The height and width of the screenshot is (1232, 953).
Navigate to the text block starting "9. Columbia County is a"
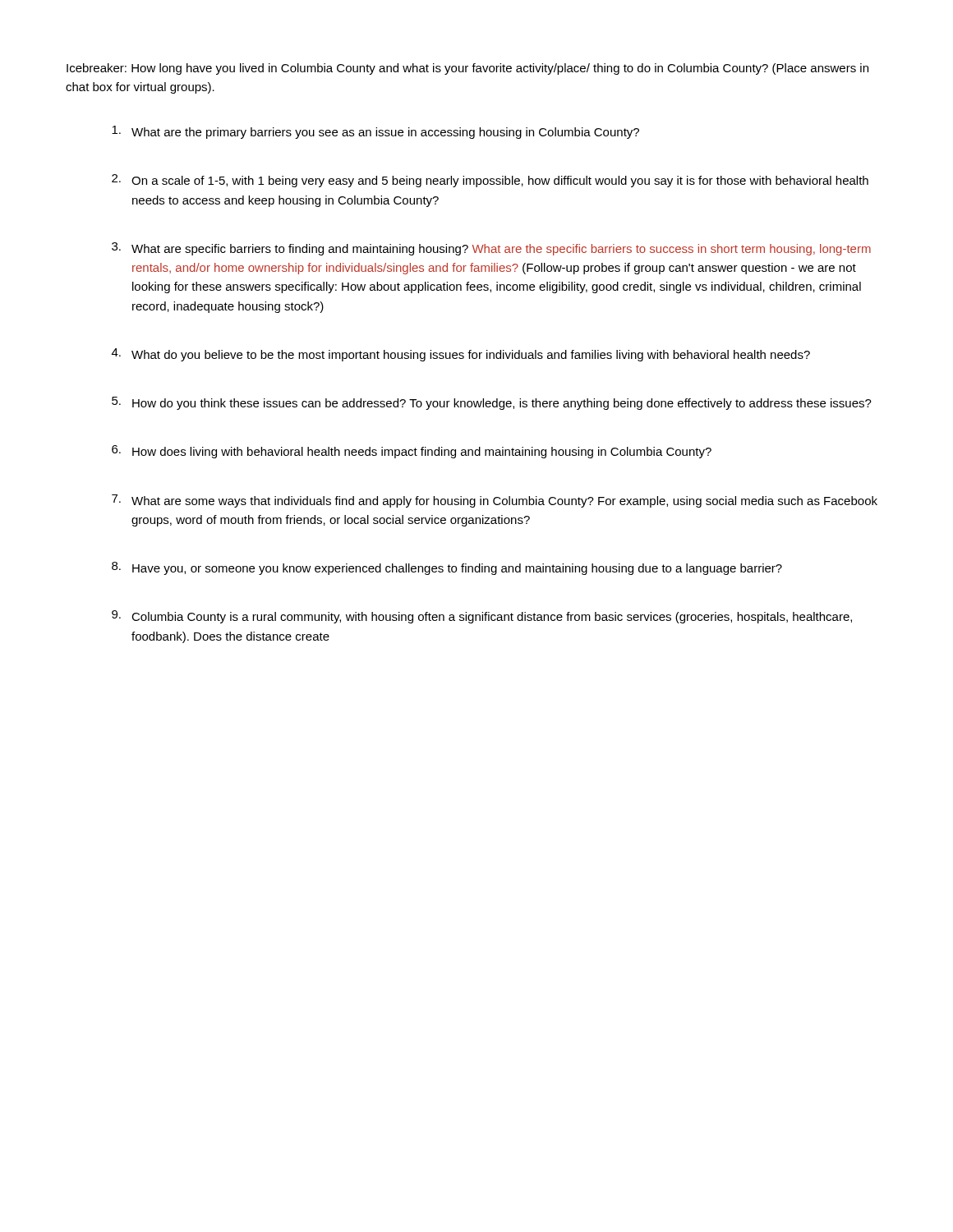(485, 626)
